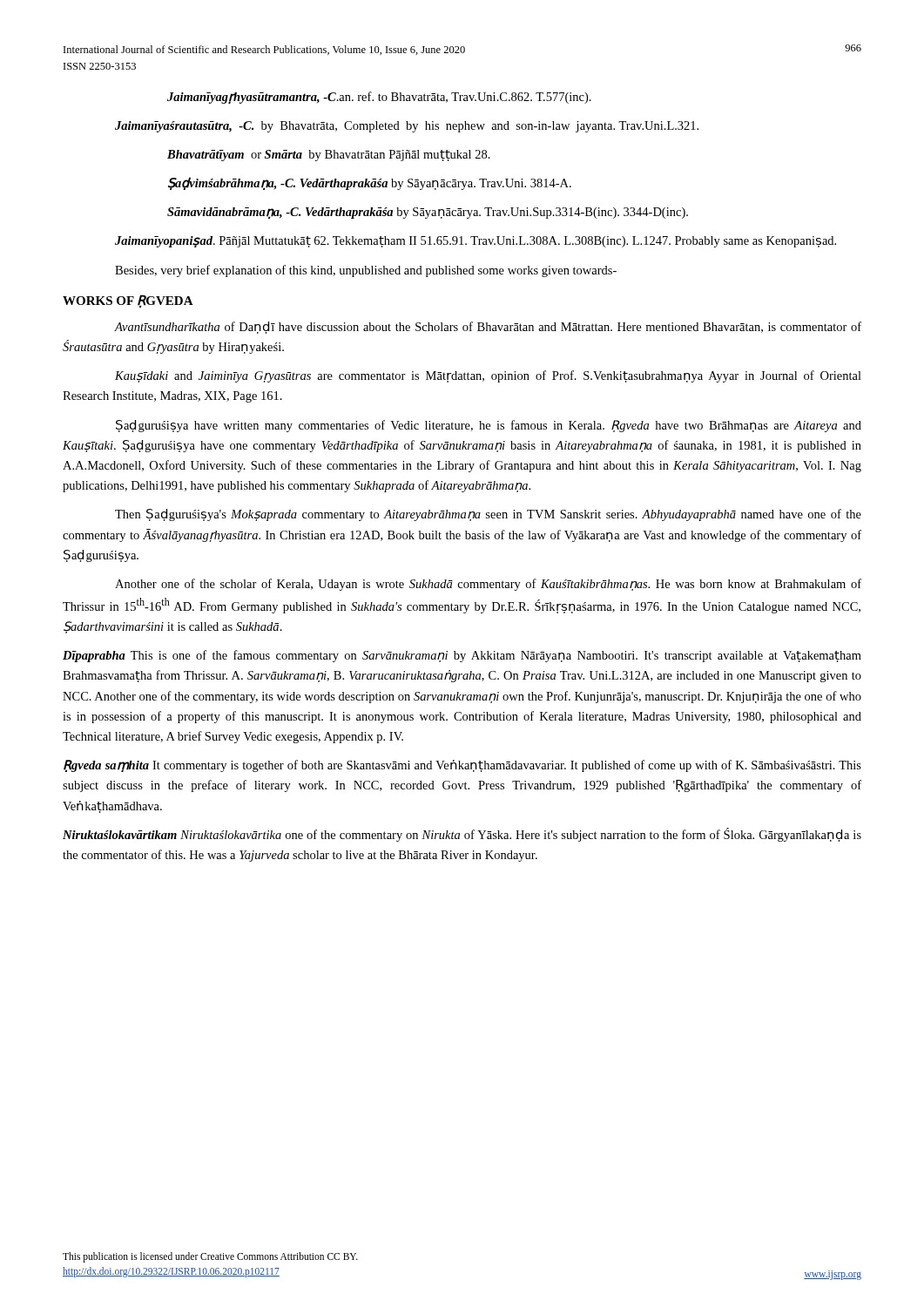
Task: Click the passage that begins "Kauṣīdaki and Jaiminīya Gṛyasūtras are commentator is"
Action: coord(462,386)
